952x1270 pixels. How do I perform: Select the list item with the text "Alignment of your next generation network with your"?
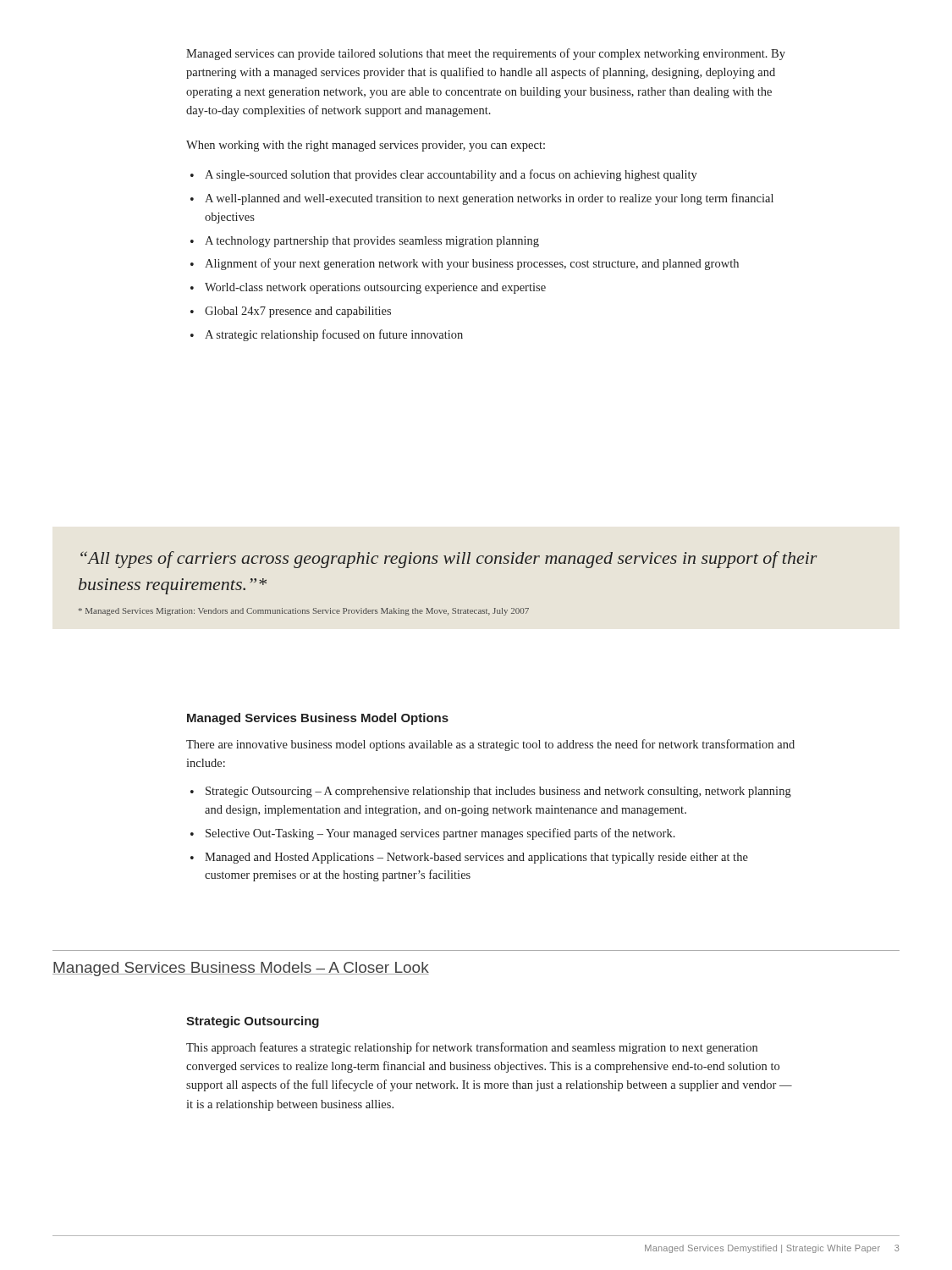472,264
